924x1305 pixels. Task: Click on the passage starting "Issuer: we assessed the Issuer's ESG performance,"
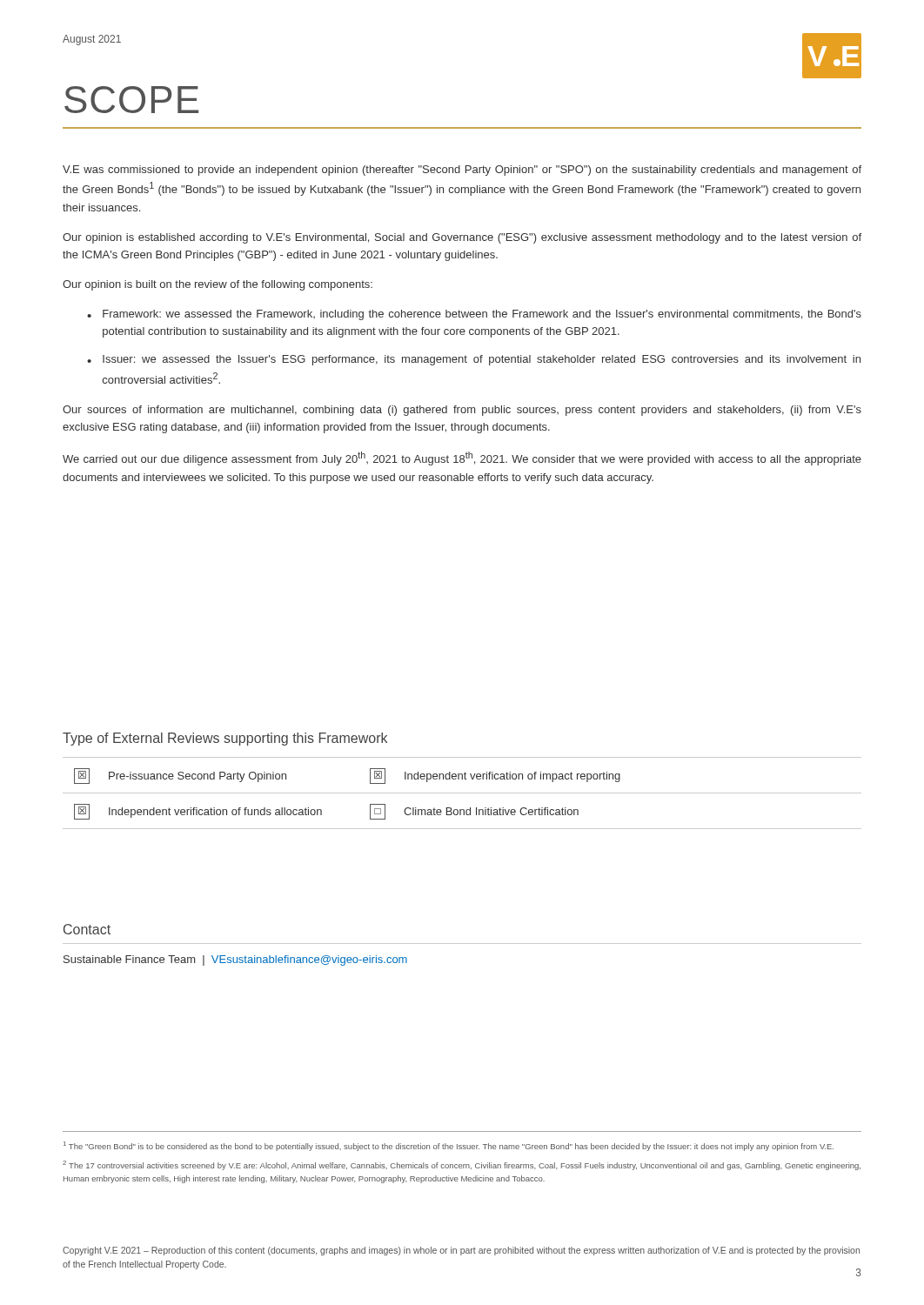[462, 370]
